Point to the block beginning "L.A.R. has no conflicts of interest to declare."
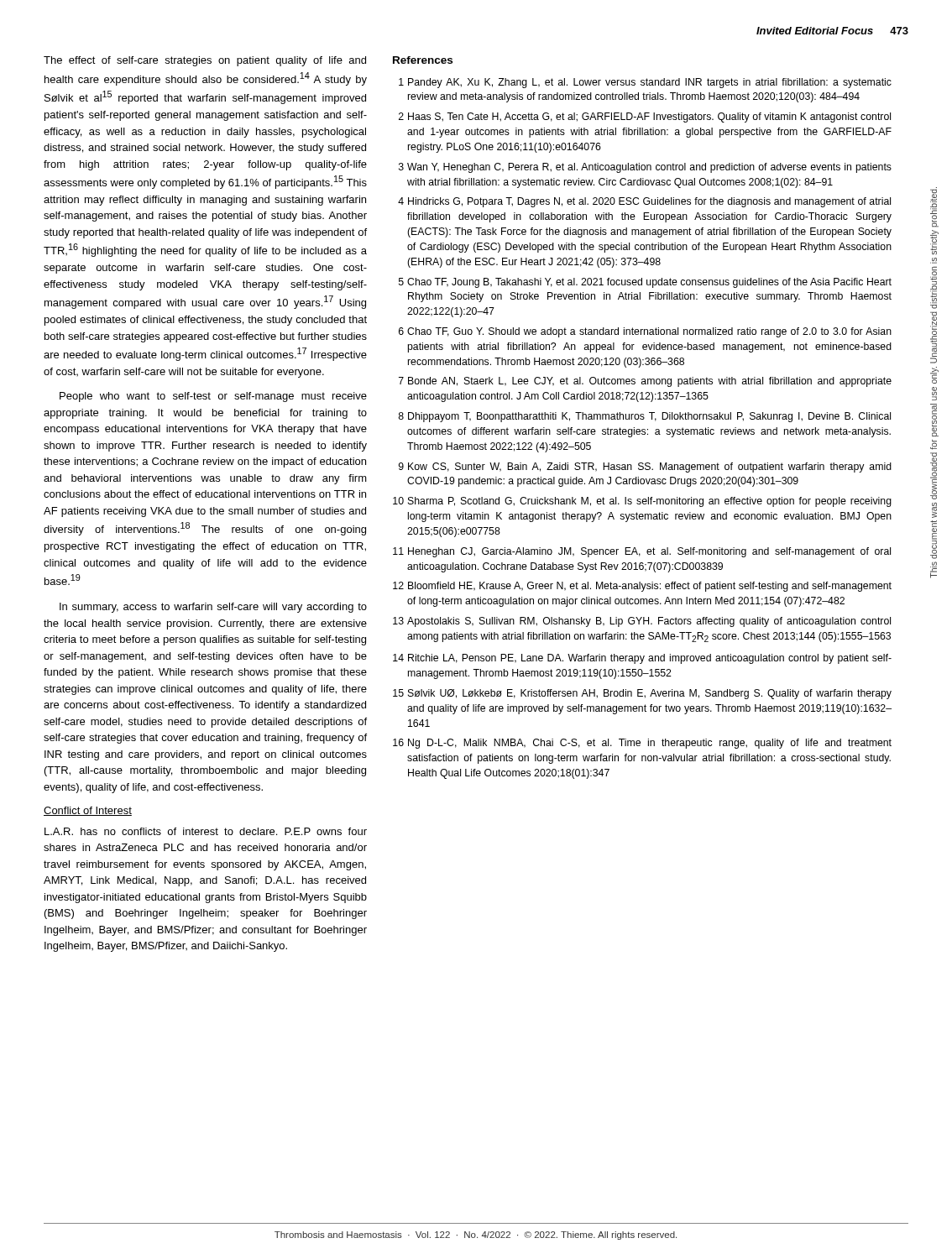Viewport: 952px width, 1259px height. 205,889
